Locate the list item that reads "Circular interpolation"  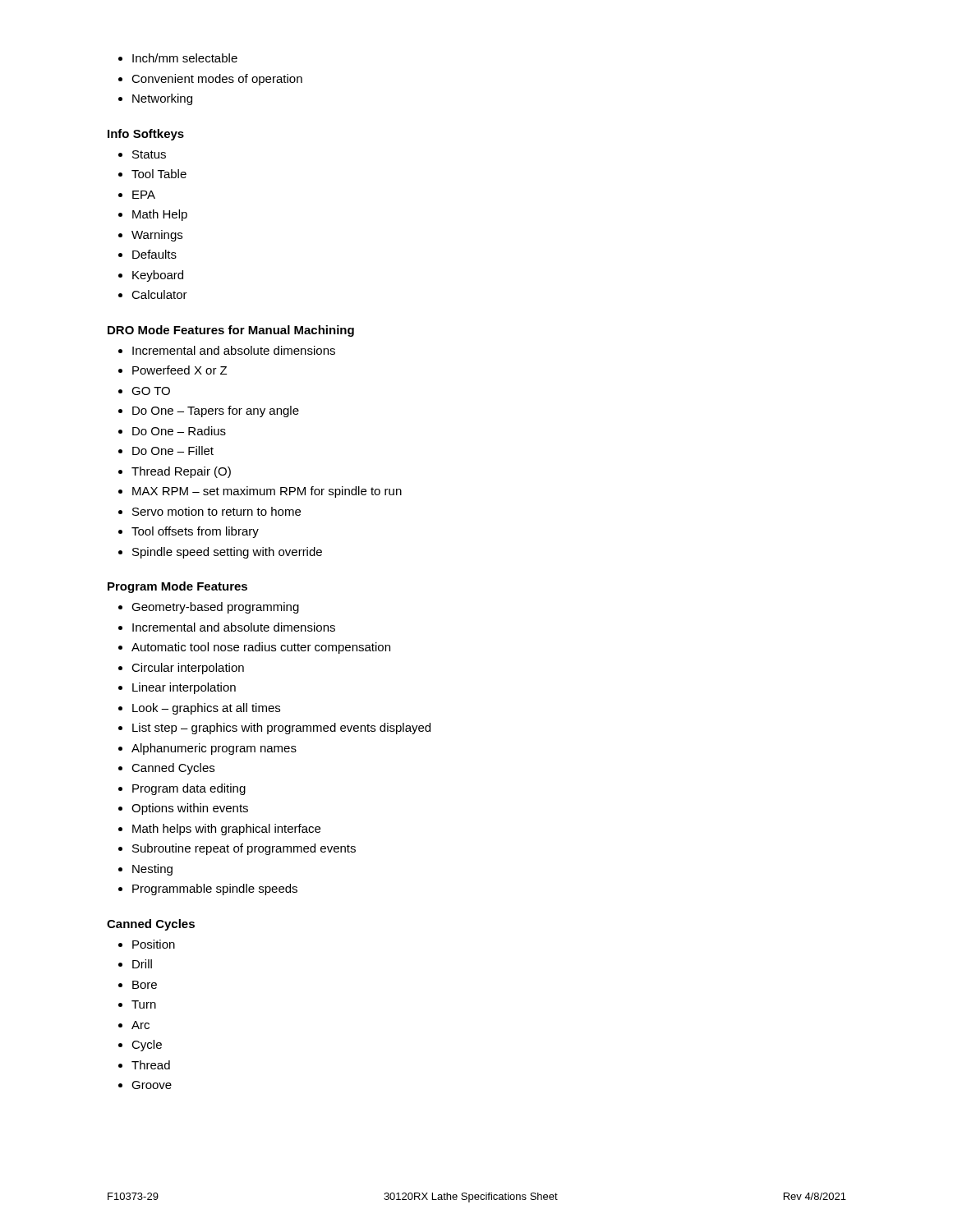click(x=188, y=667)
